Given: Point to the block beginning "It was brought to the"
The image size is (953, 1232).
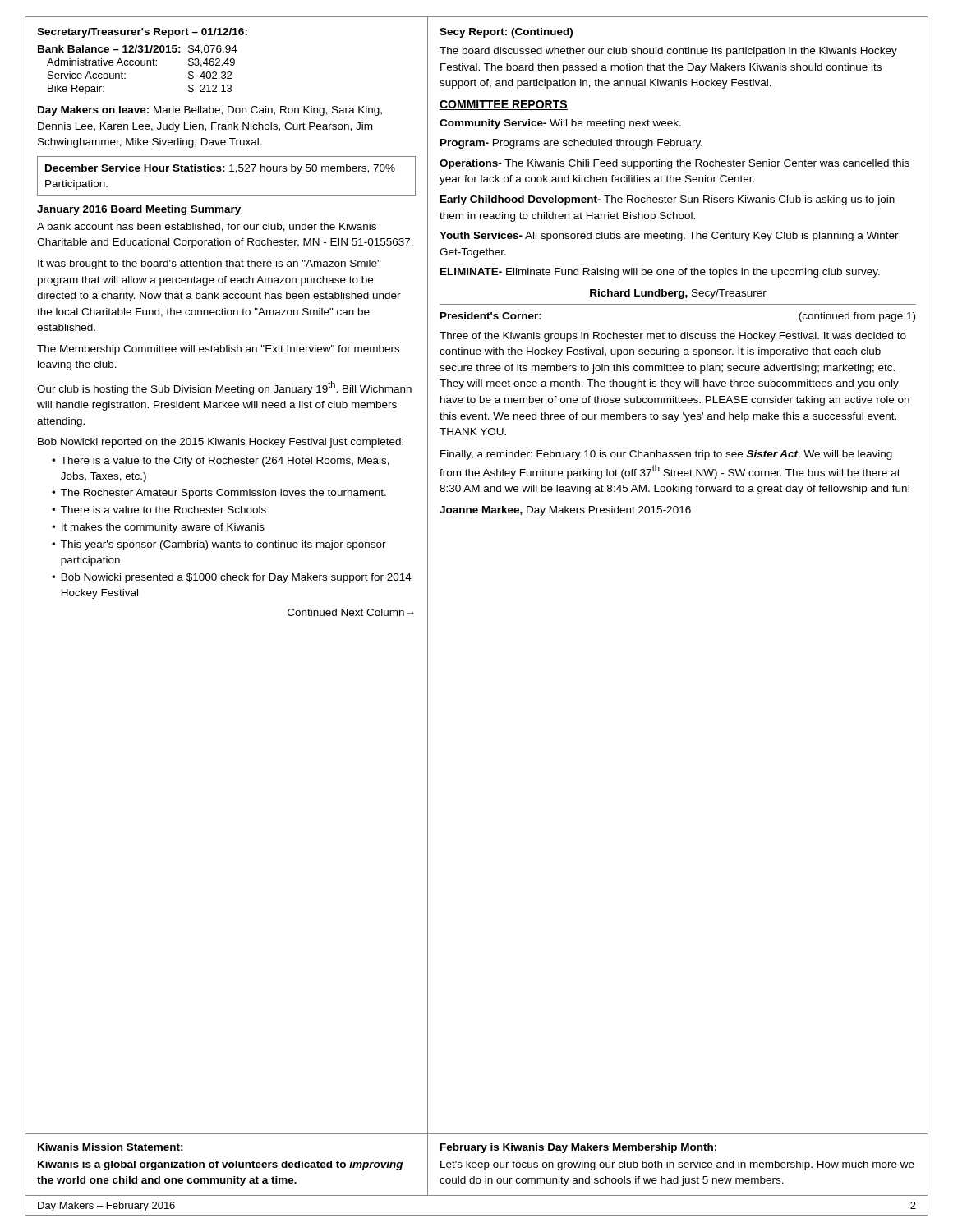Looking at the screenshot, I should [x=219, y=295].
